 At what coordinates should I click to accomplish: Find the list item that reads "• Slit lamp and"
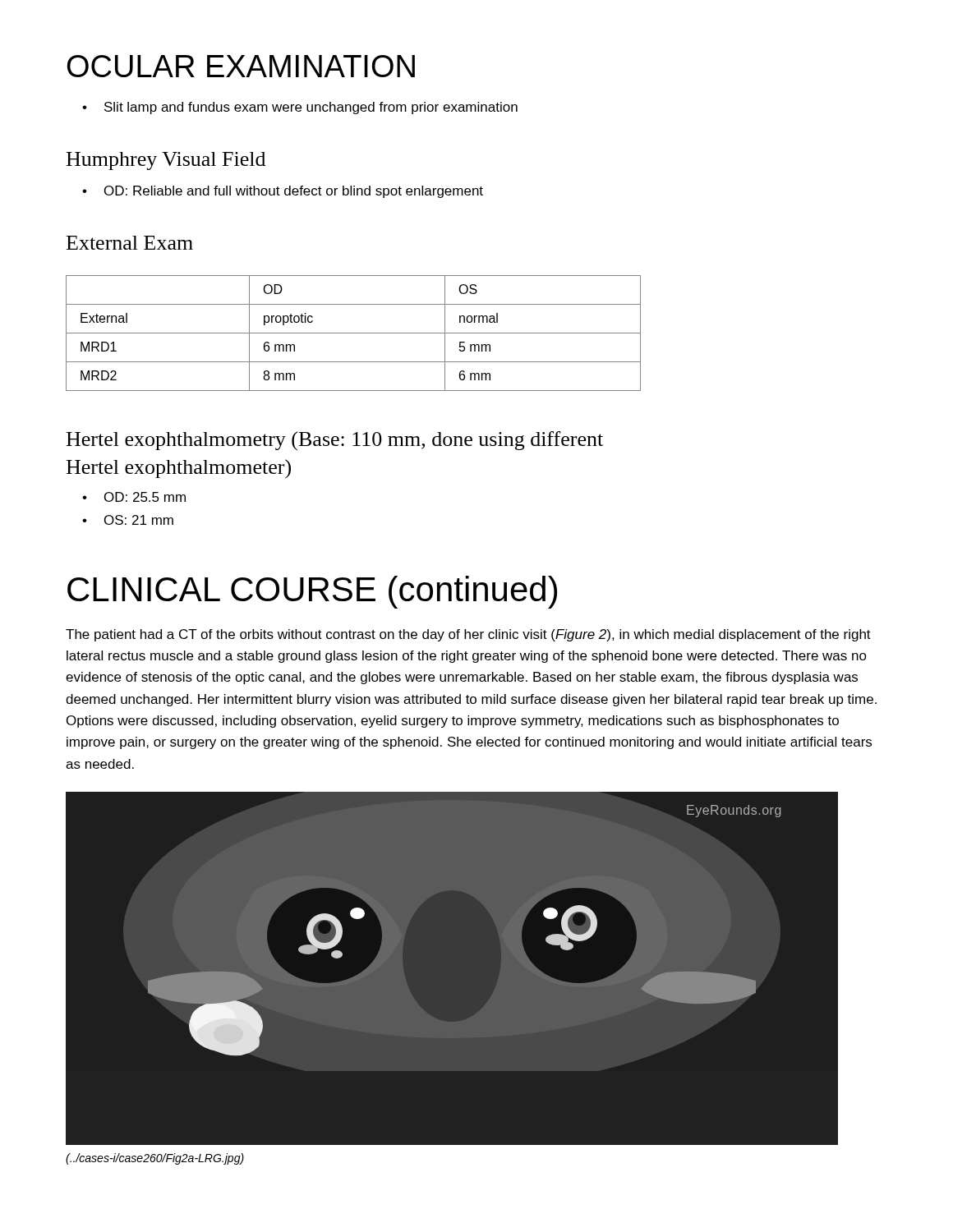(485, 108)
